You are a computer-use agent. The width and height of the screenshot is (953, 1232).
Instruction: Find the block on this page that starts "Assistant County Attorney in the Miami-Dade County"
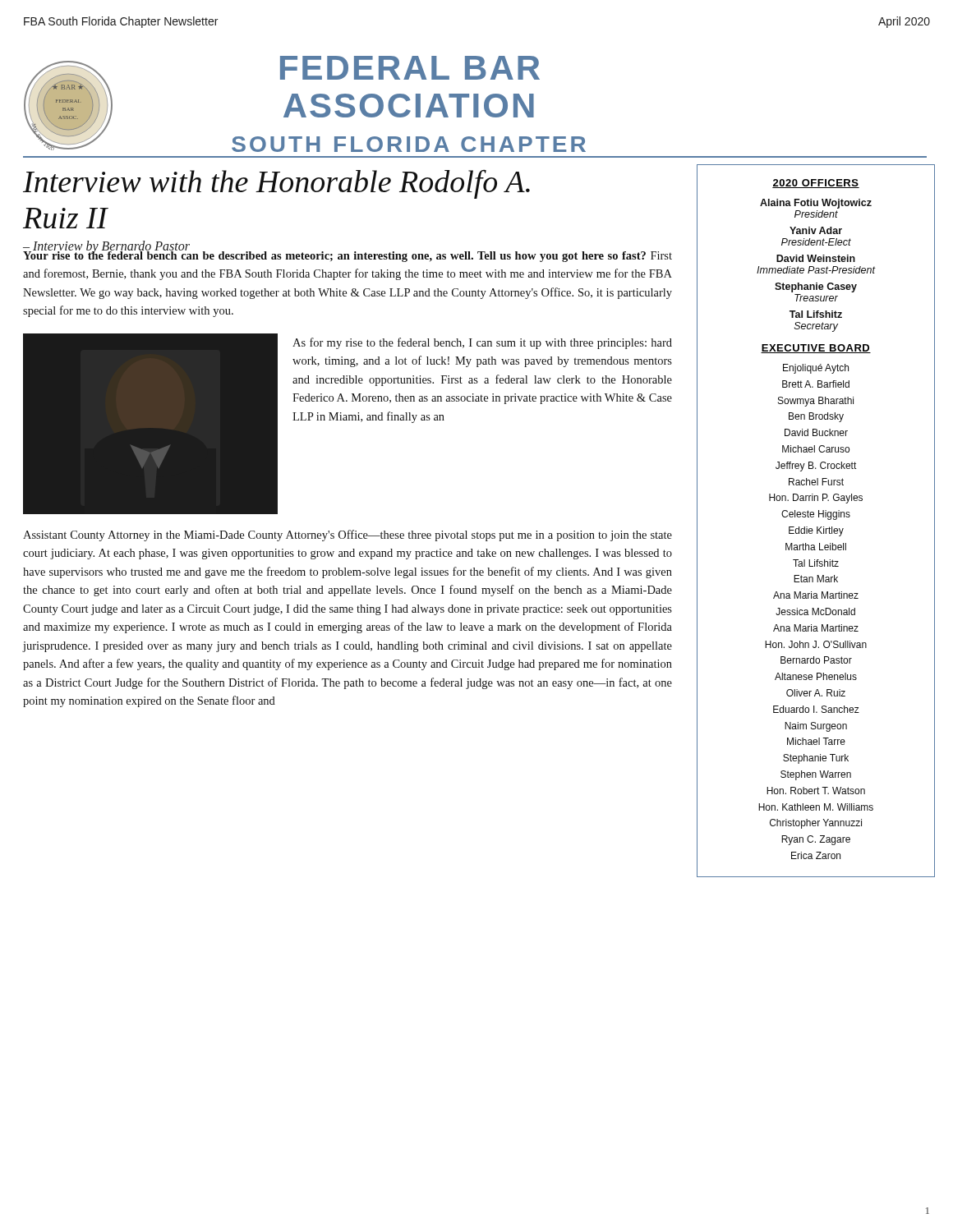[348, 618]
